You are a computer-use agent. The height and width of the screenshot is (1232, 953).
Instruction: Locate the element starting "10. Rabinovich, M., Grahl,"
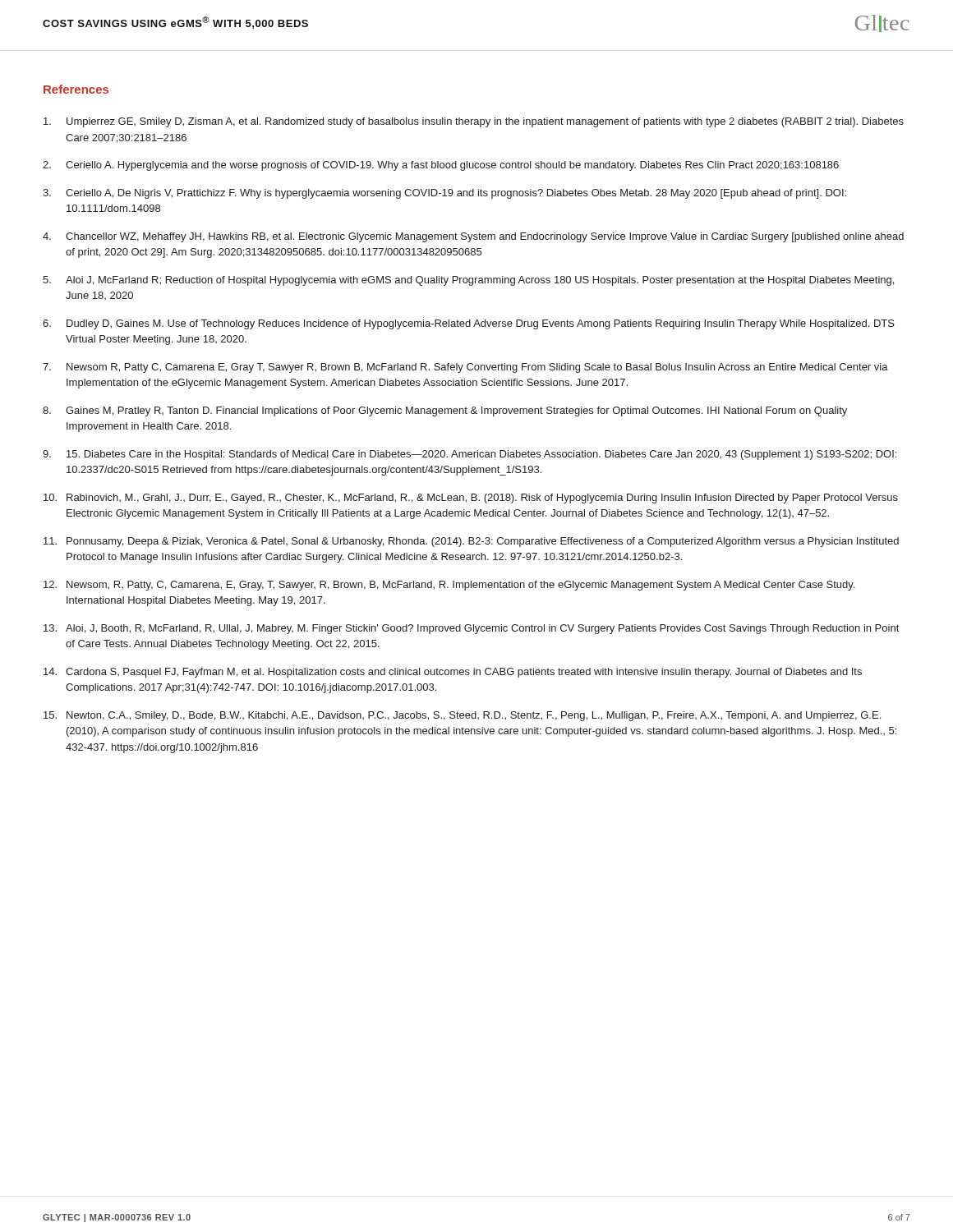point(476,505)
